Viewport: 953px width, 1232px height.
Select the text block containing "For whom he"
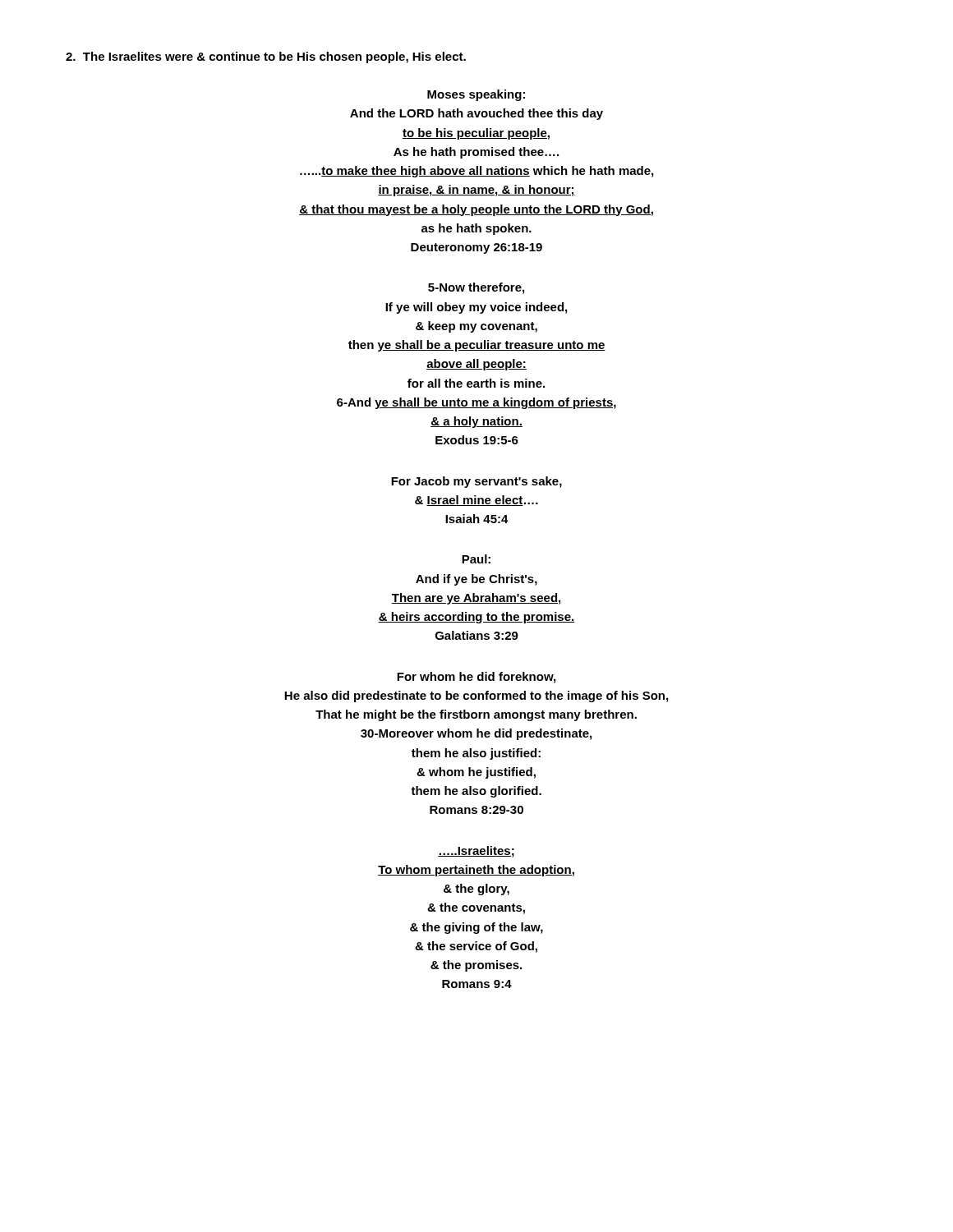pyautogui.click(x=476, y=743)
